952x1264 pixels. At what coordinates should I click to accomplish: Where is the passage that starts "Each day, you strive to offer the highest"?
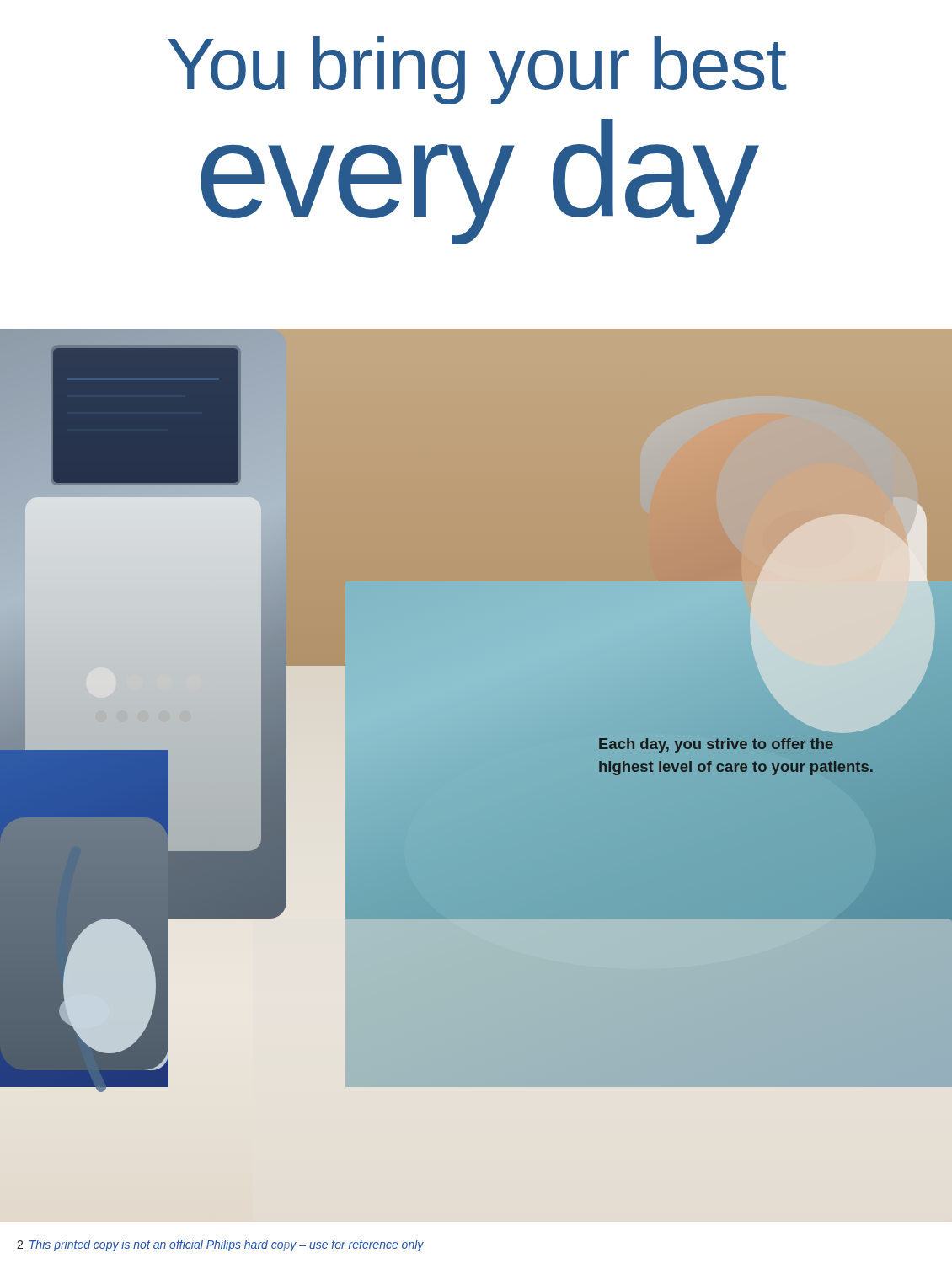point(736,755)
